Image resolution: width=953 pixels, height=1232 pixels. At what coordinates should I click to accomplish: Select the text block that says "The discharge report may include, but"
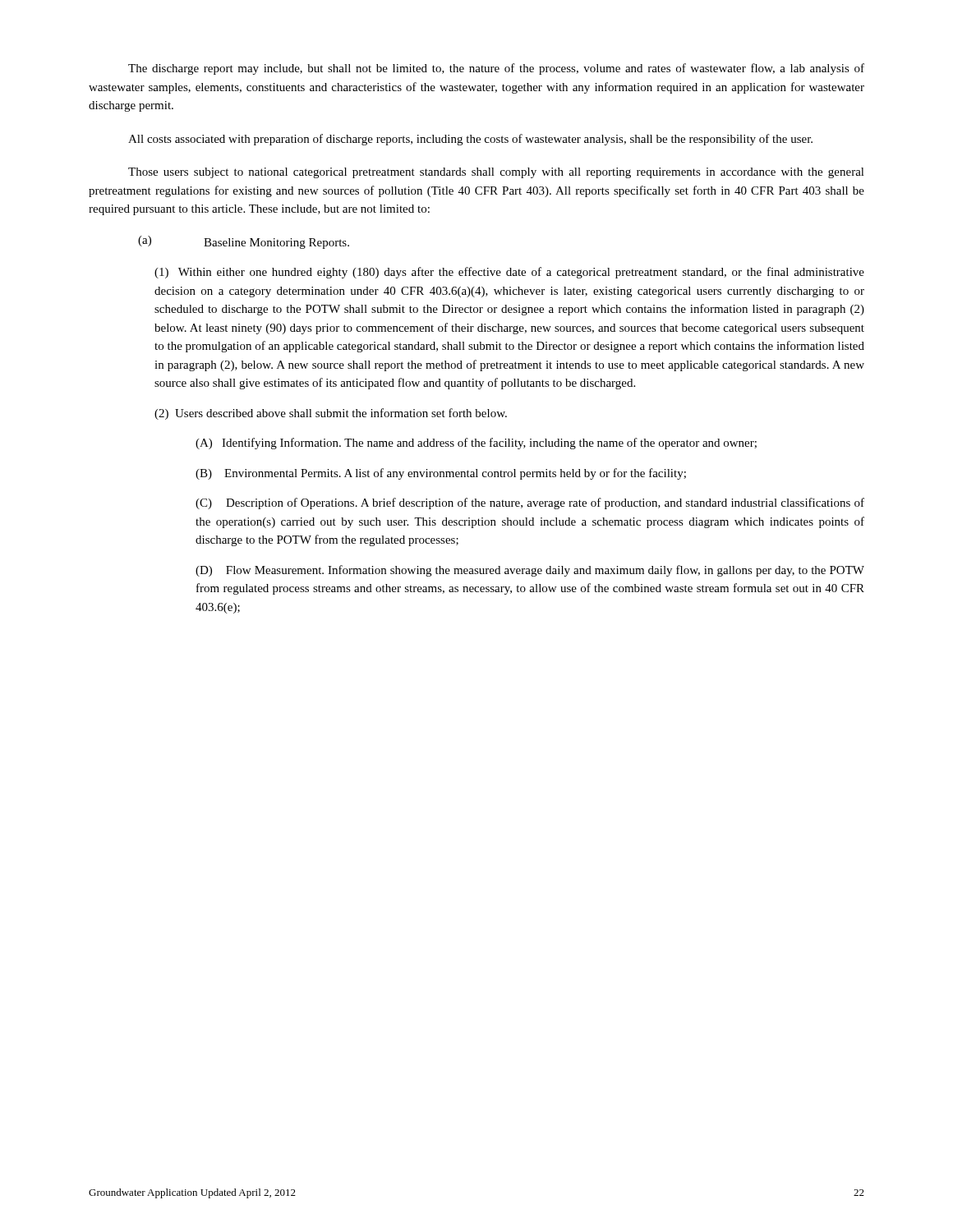point(476,87)
